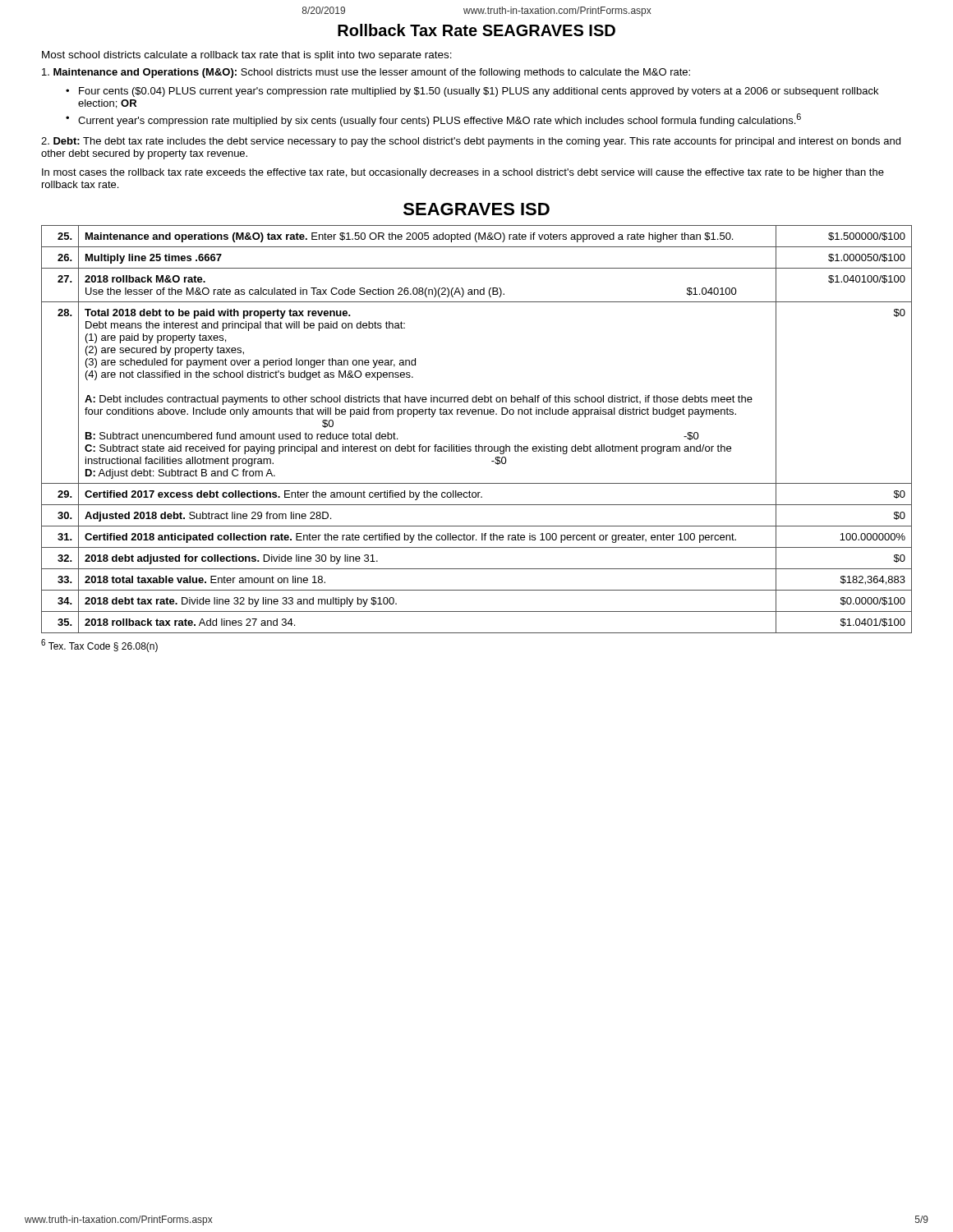This screenshot has width=953, height=1232.
Task: Locate the text block that reads "In most cases the rollback tax rate"
Action: [462, 179]
